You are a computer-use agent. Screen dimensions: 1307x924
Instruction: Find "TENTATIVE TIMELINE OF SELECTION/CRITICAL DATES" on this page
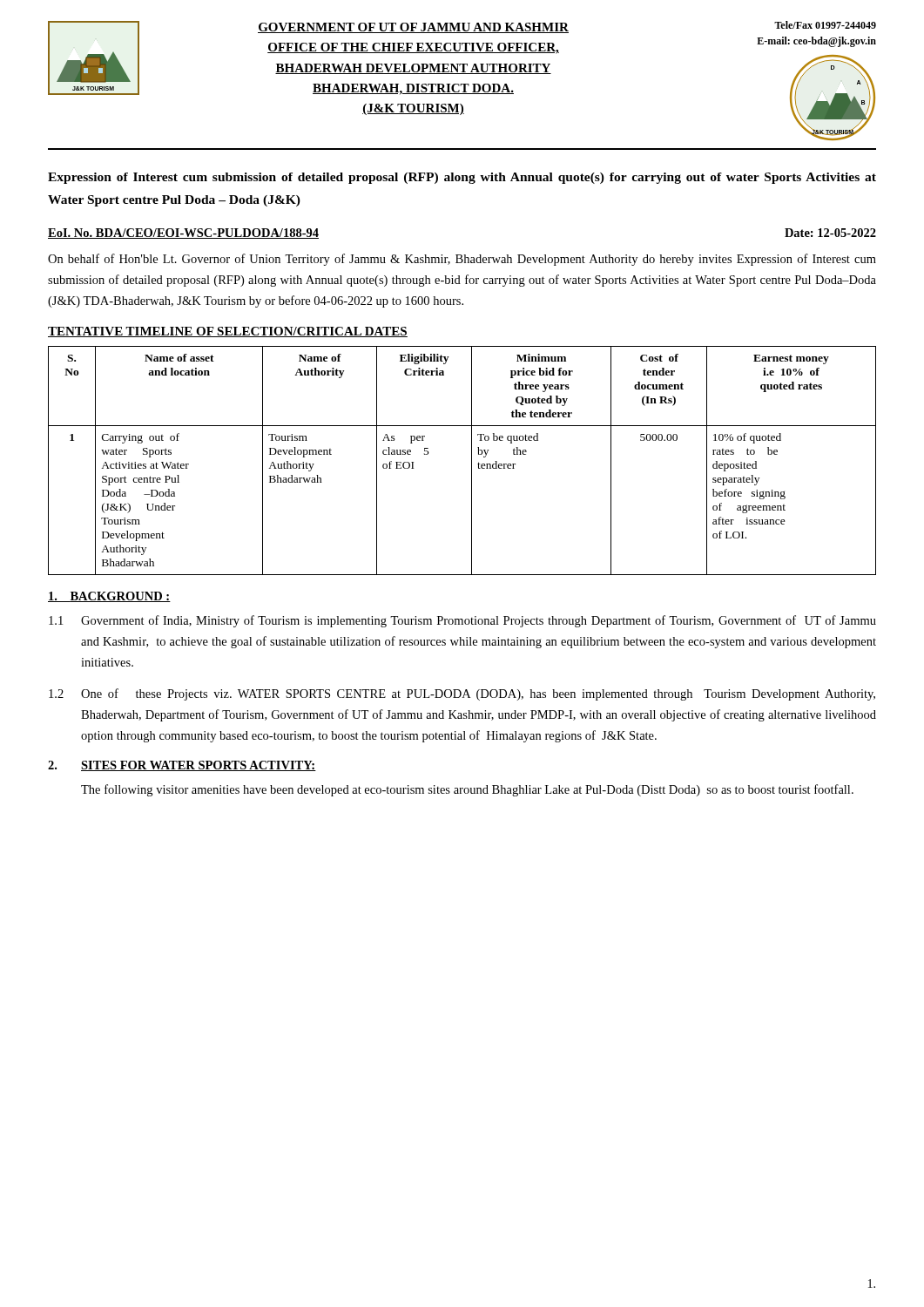tap(228, 331)
